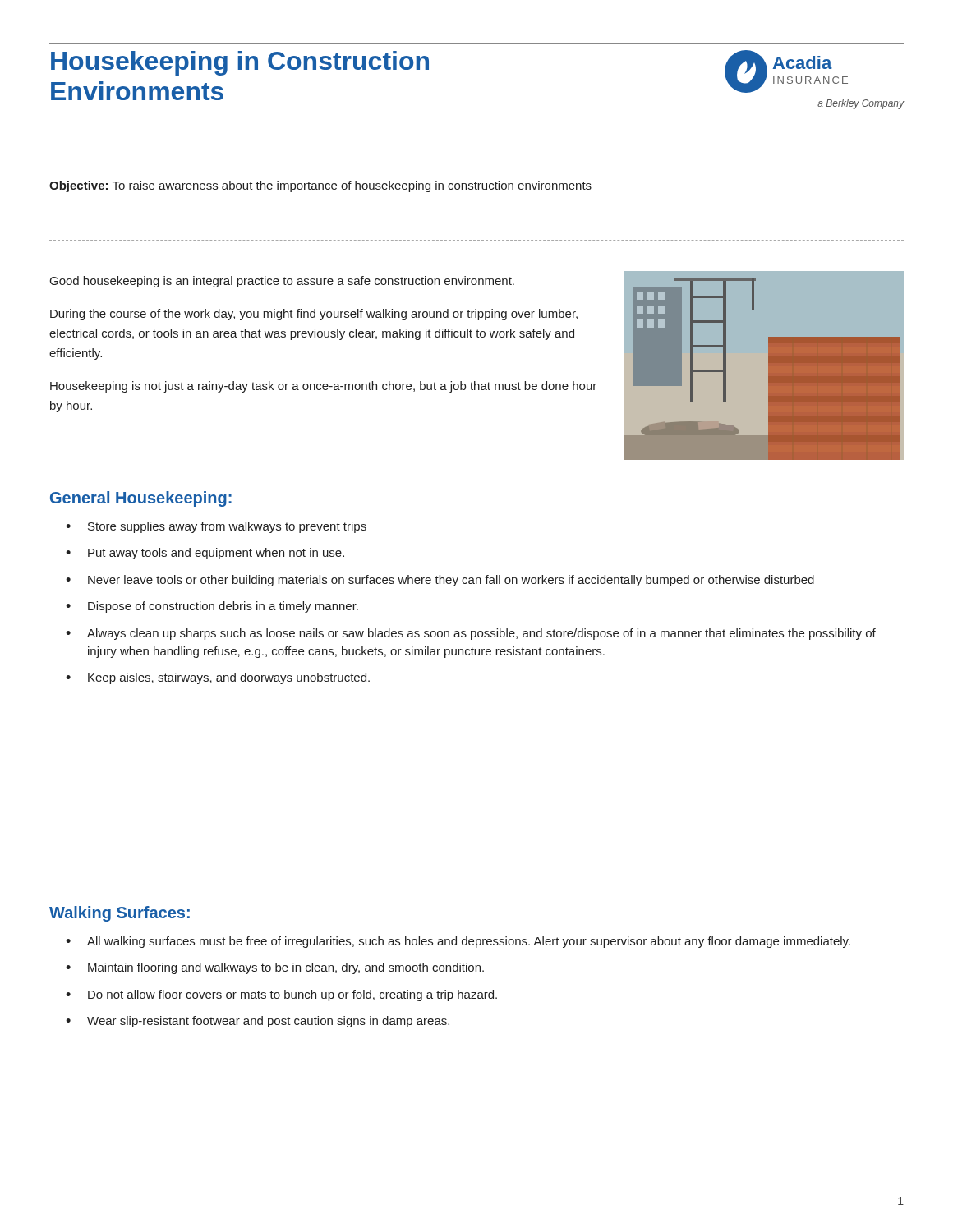Screen dimensions: 1232x953
Task: Point to the text block starting "• Wear slip-resistant footwear and post caution signs"
Action: (x=258, y=1022)
